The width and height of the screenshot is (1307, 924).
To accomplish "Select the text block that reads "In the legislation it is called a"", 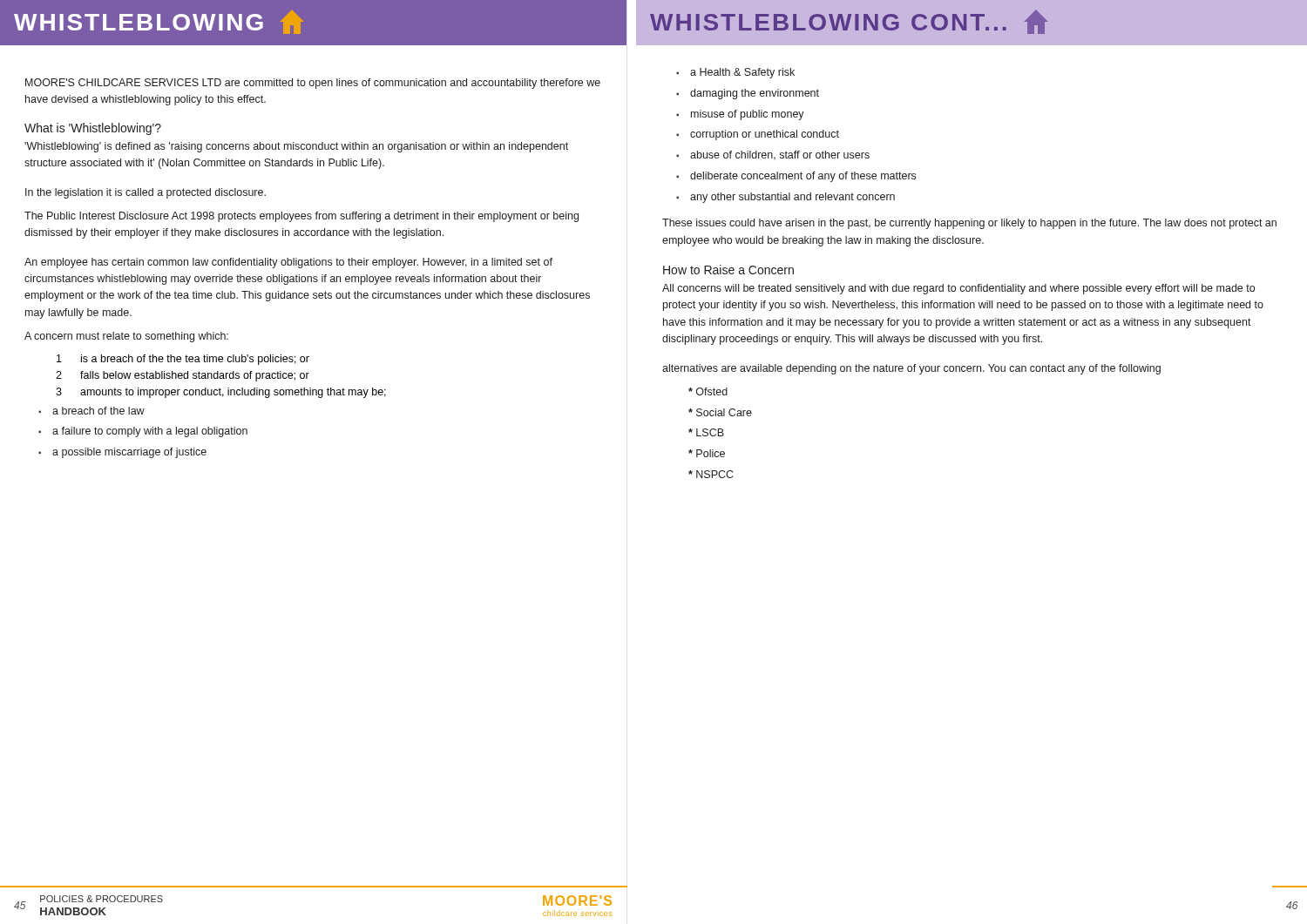I will pos(146,192).
